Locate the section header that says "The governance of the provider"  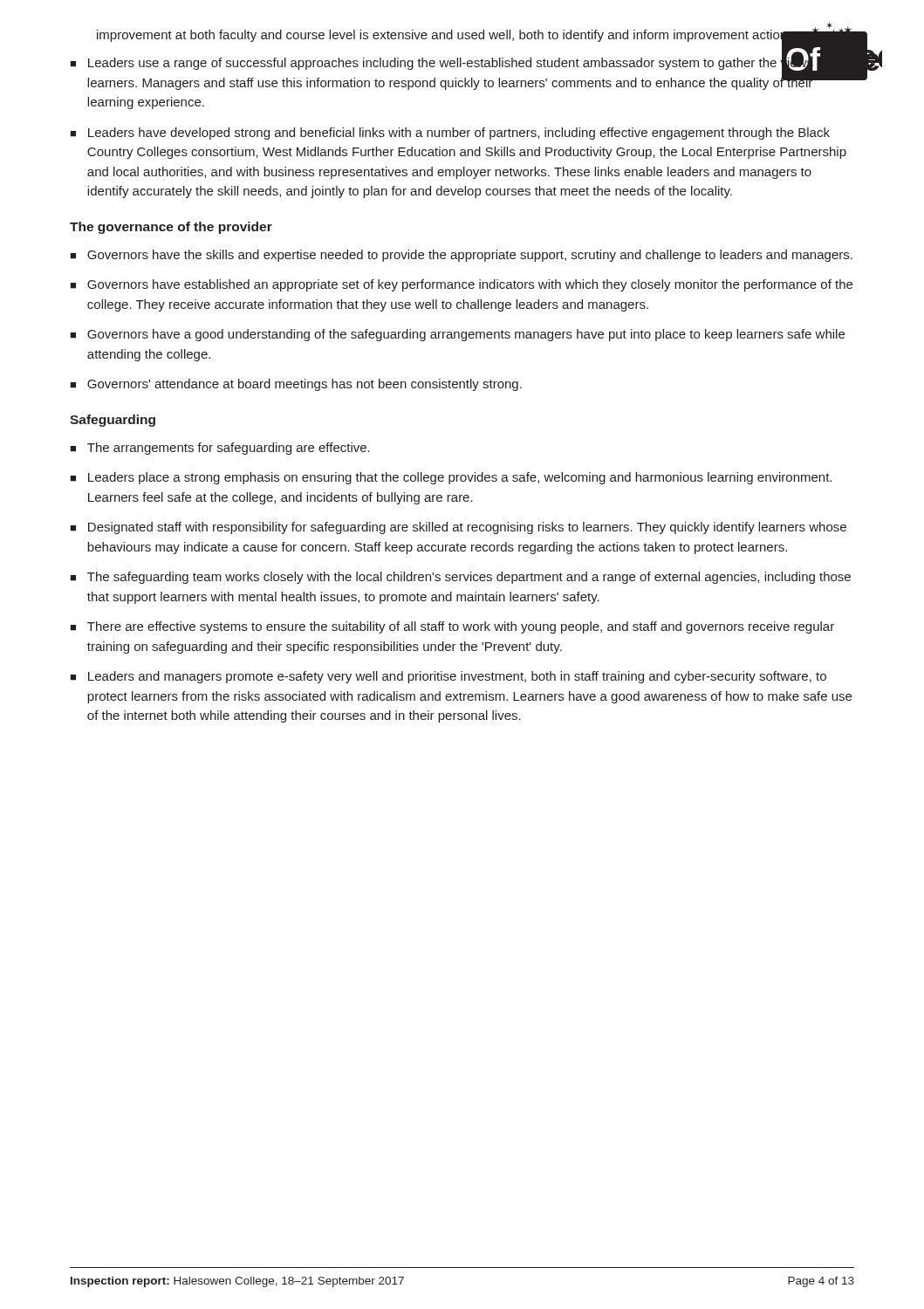coord(171,226)
